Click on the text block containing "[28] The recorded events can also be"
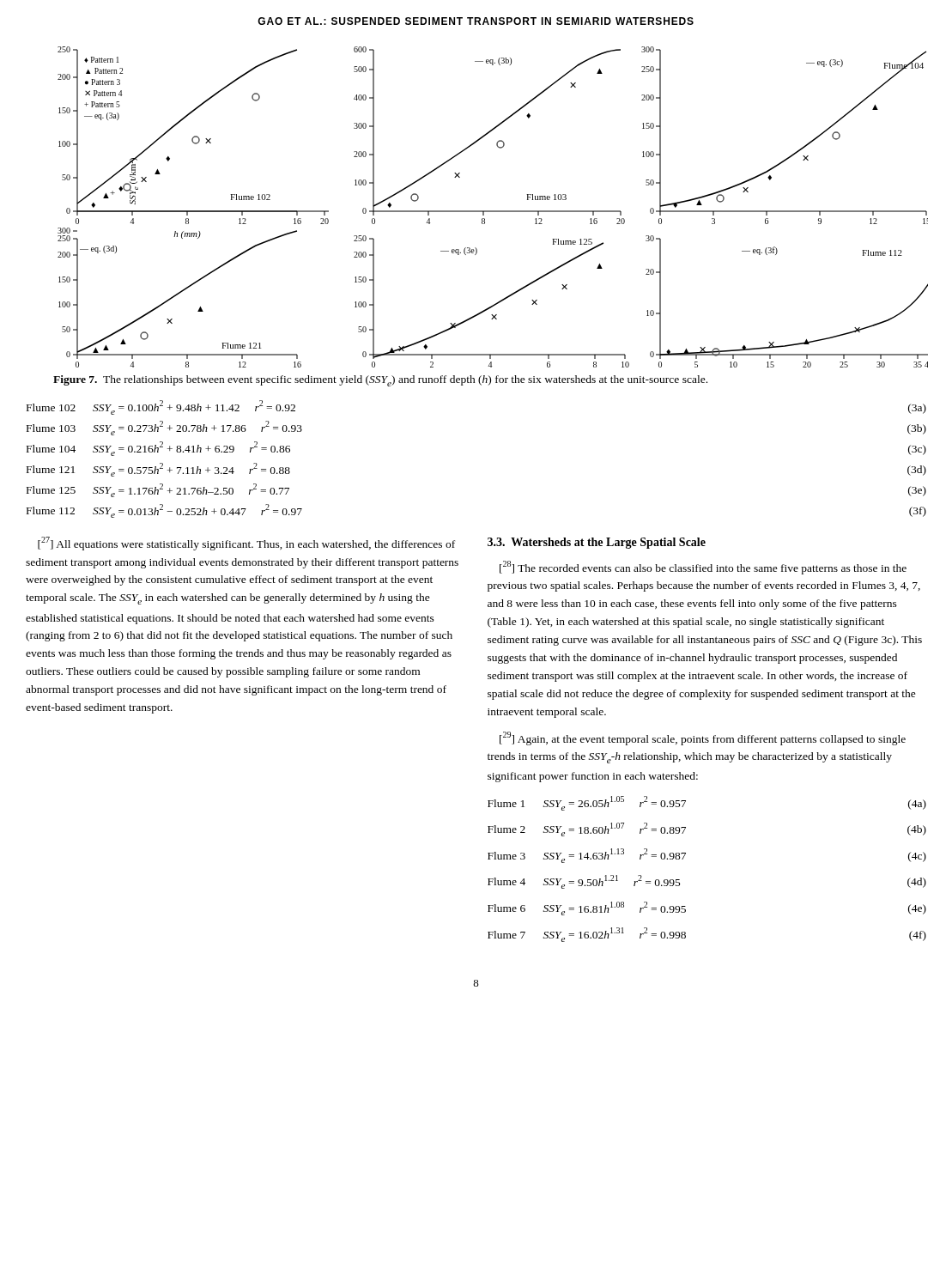Viewport: 952px width, 1288px height. (x=707, y=671)
